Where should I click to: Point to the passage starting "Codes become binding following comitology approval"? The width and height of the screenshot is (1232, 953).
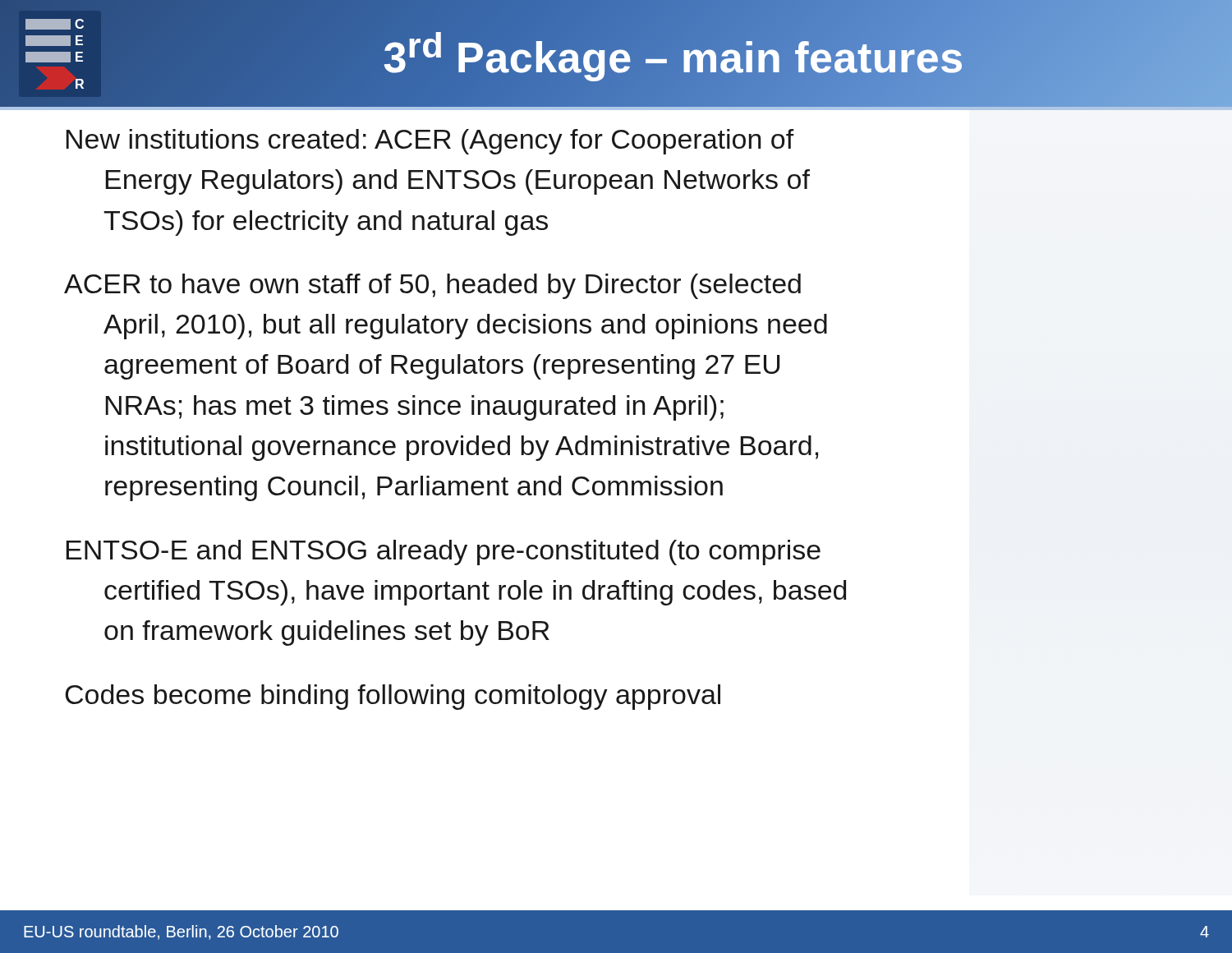click(x=393, y=694)
